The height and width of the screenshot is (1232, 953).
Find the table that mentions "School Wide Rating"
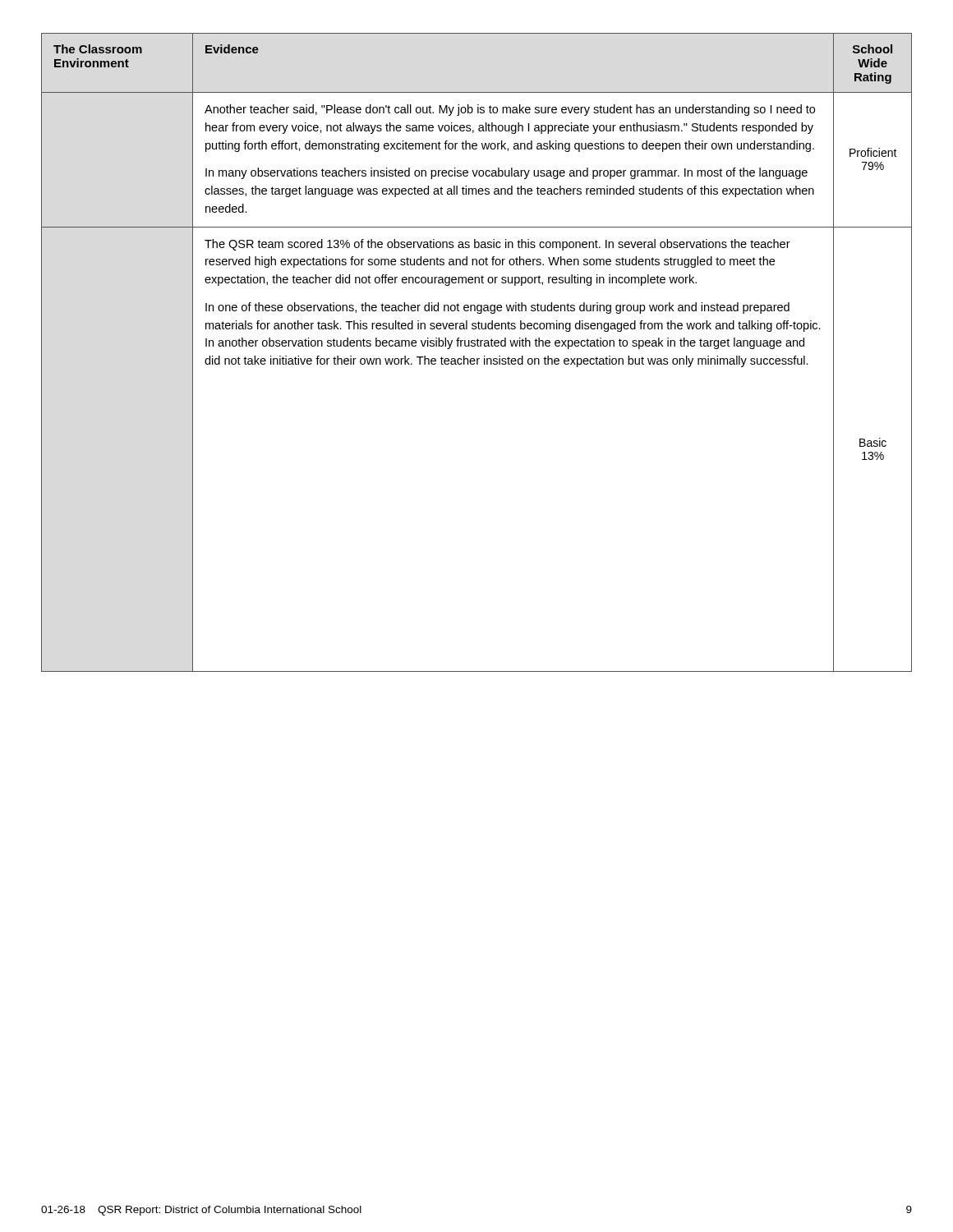point(476,352)
